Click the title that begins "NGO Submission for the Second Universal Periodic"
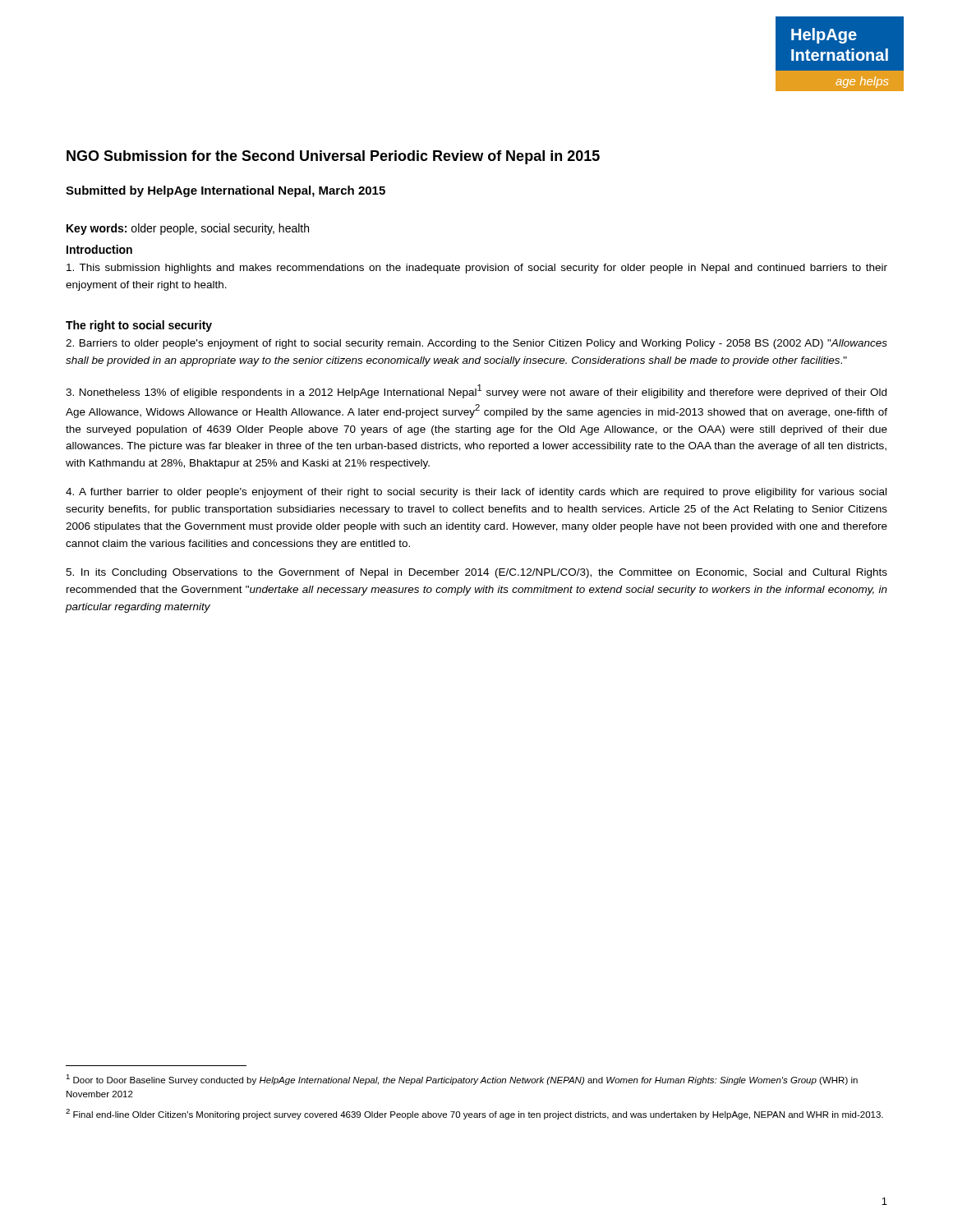The image size is (953, 1232). click(x=333, y=156)
